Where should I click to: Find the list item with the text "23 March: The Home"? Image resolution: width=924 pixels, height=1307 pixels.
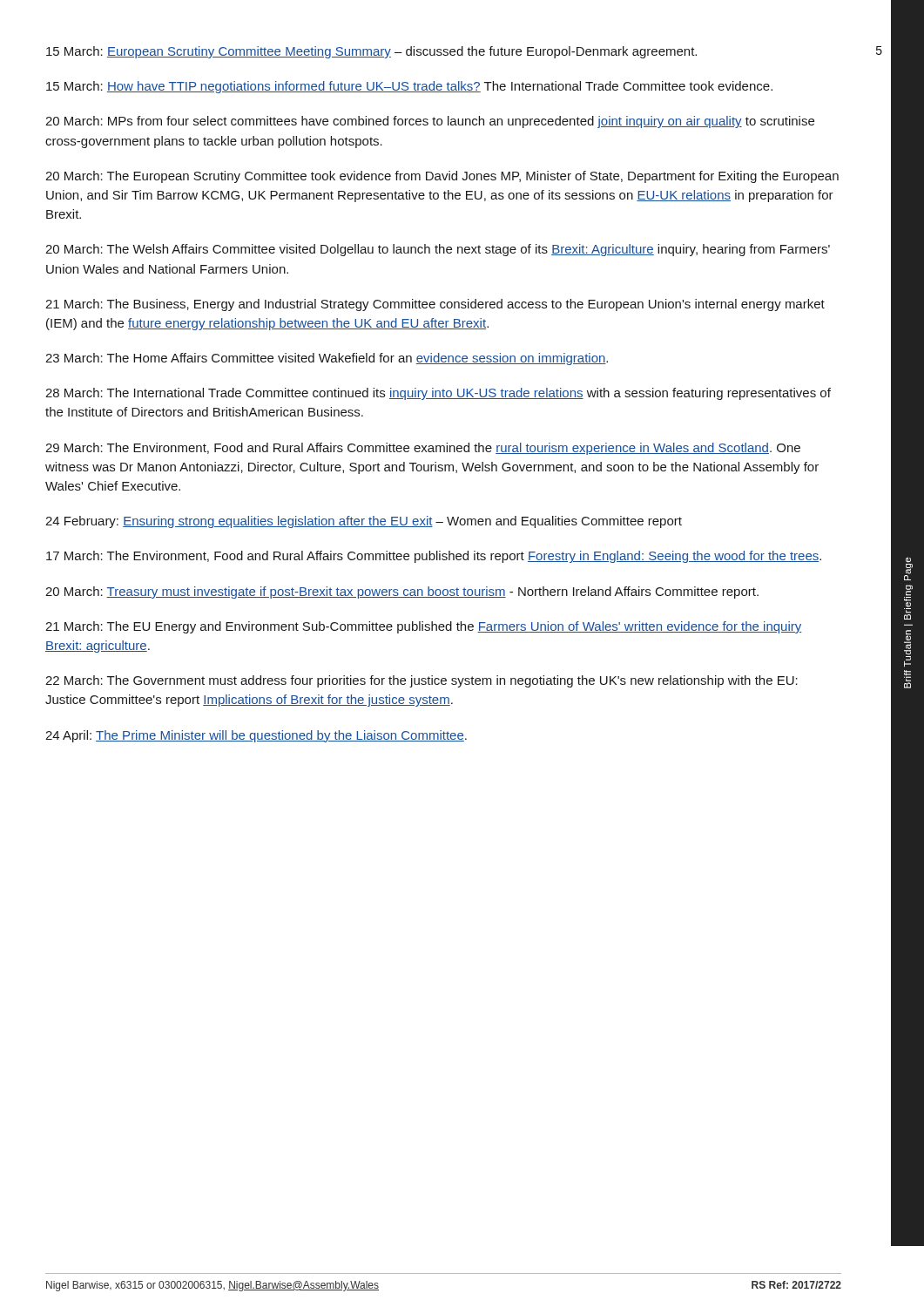(x=327, y=358)
